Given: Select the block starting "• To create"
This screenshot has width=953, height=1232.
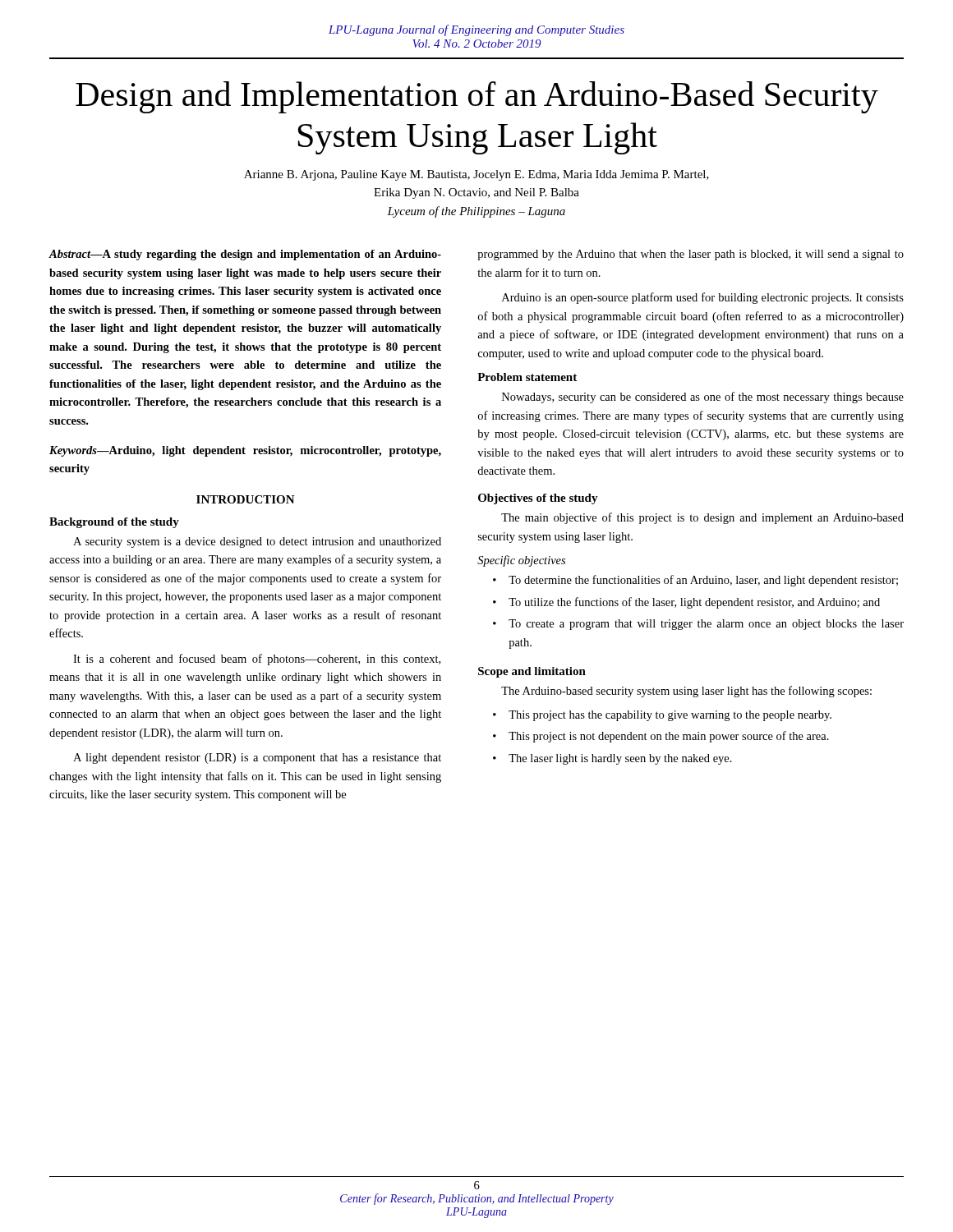Looking at the screenshot, I should [x=698, y=633].
